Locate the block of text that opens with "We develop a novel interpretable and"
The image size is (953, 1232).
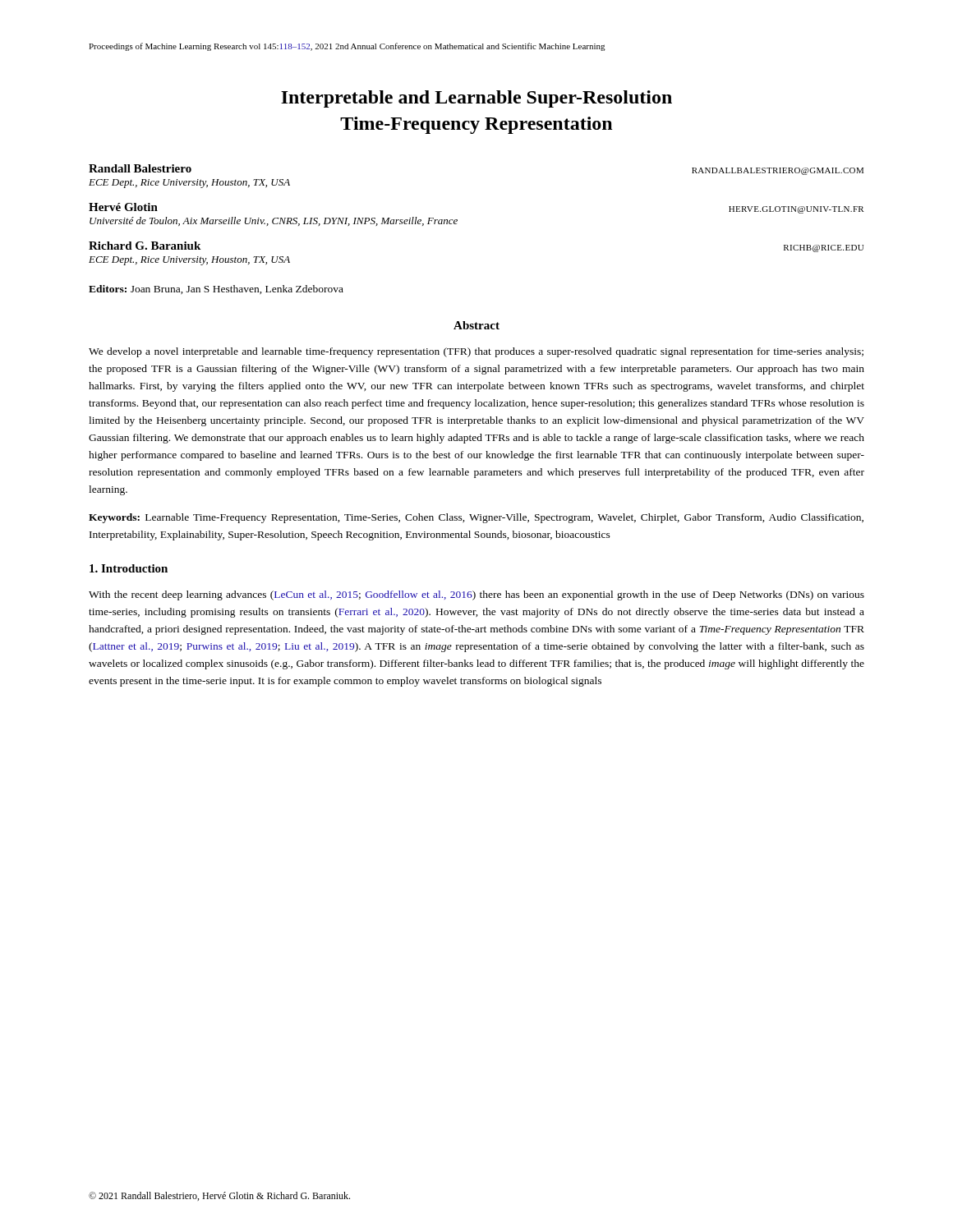(476, 421)
